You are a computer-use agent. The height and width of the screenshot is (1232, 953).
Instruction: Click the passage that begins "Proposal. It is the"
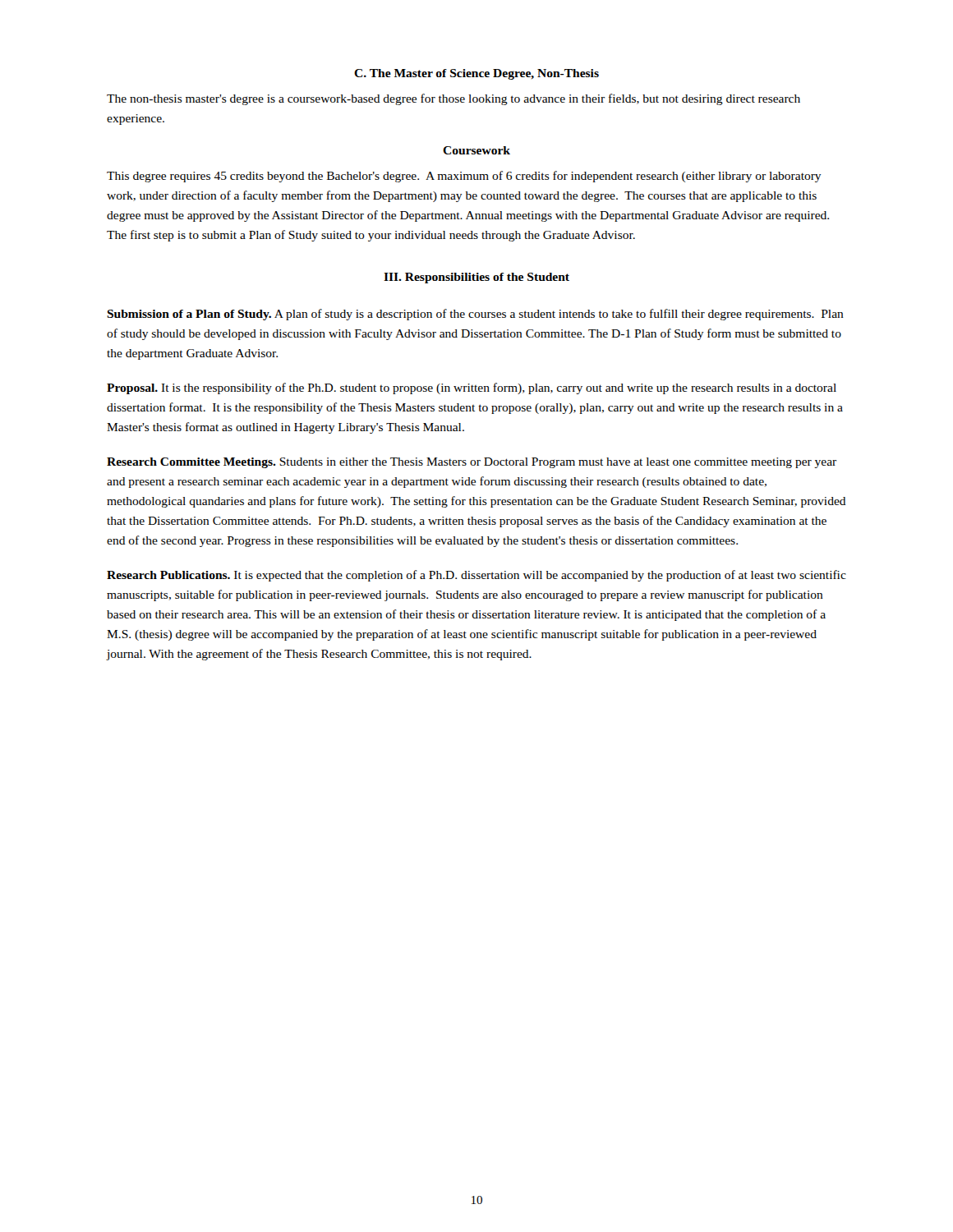475,407
